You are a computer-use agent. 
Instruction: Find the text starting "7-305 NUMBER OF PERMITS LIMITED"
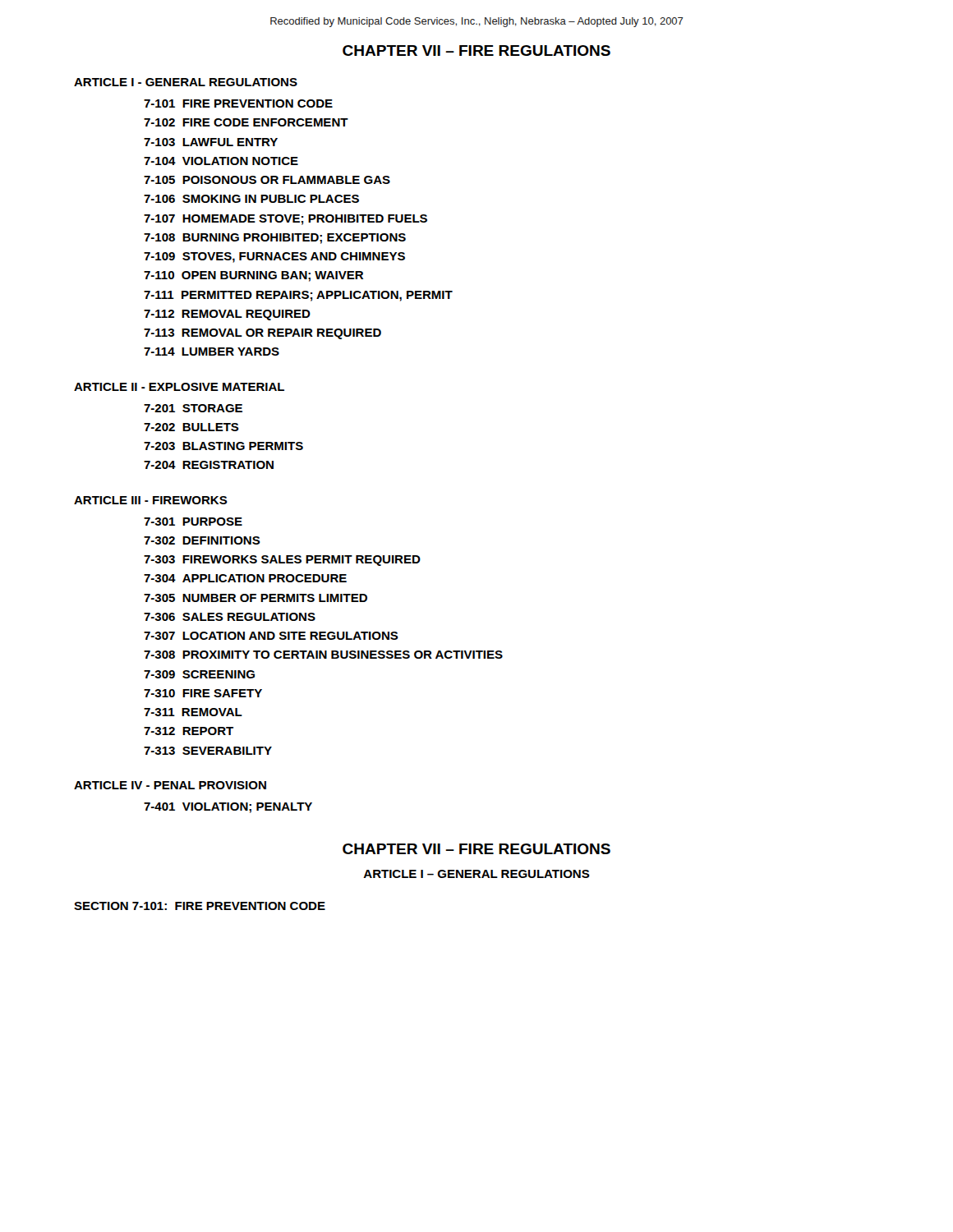pos(256,597)
